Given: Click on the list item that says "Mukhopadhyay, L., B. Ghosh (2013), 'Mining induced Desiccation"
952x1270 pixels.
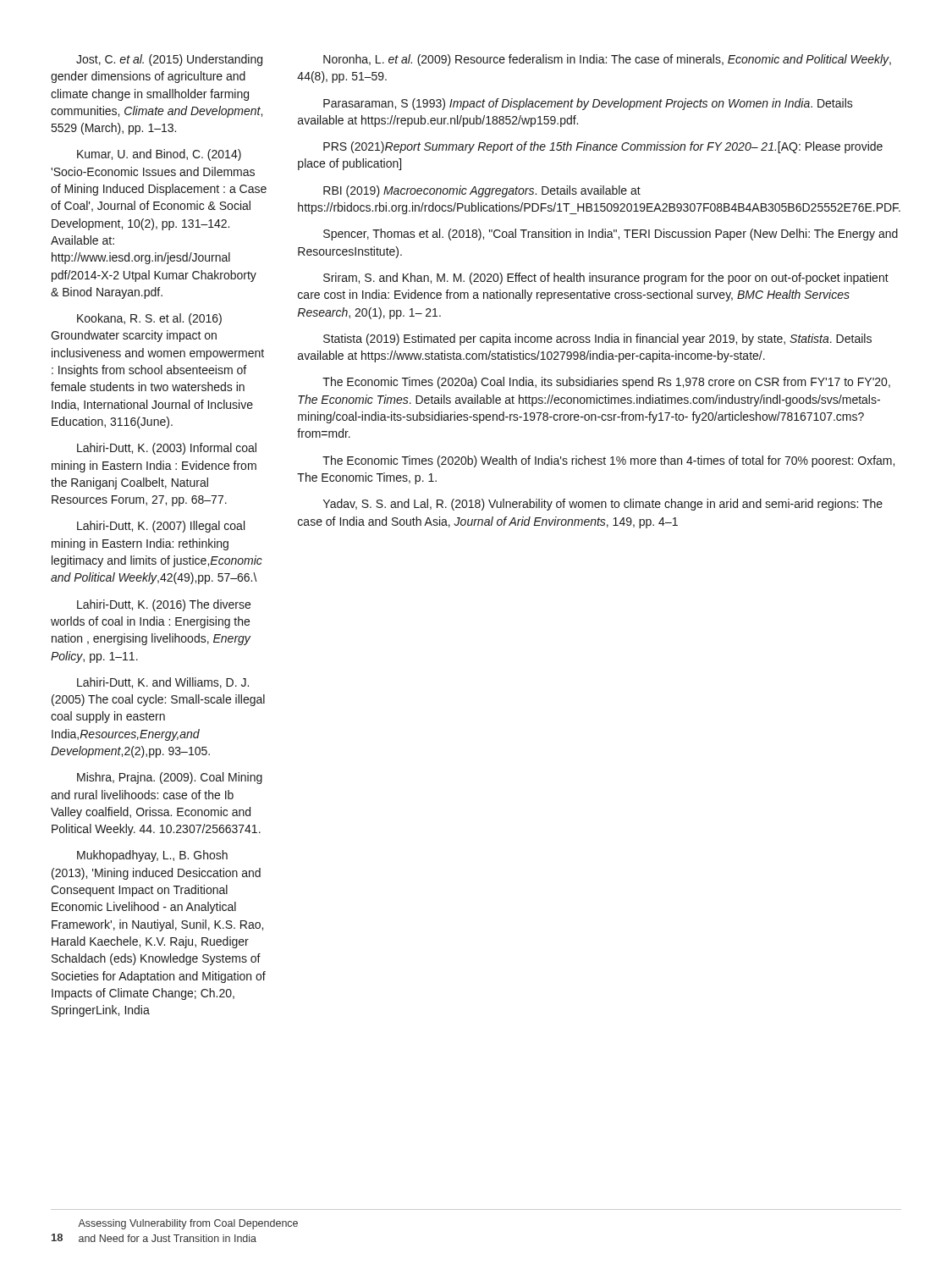Looking at the screenshot, I should pyautogui.click(x=158, y=933).
